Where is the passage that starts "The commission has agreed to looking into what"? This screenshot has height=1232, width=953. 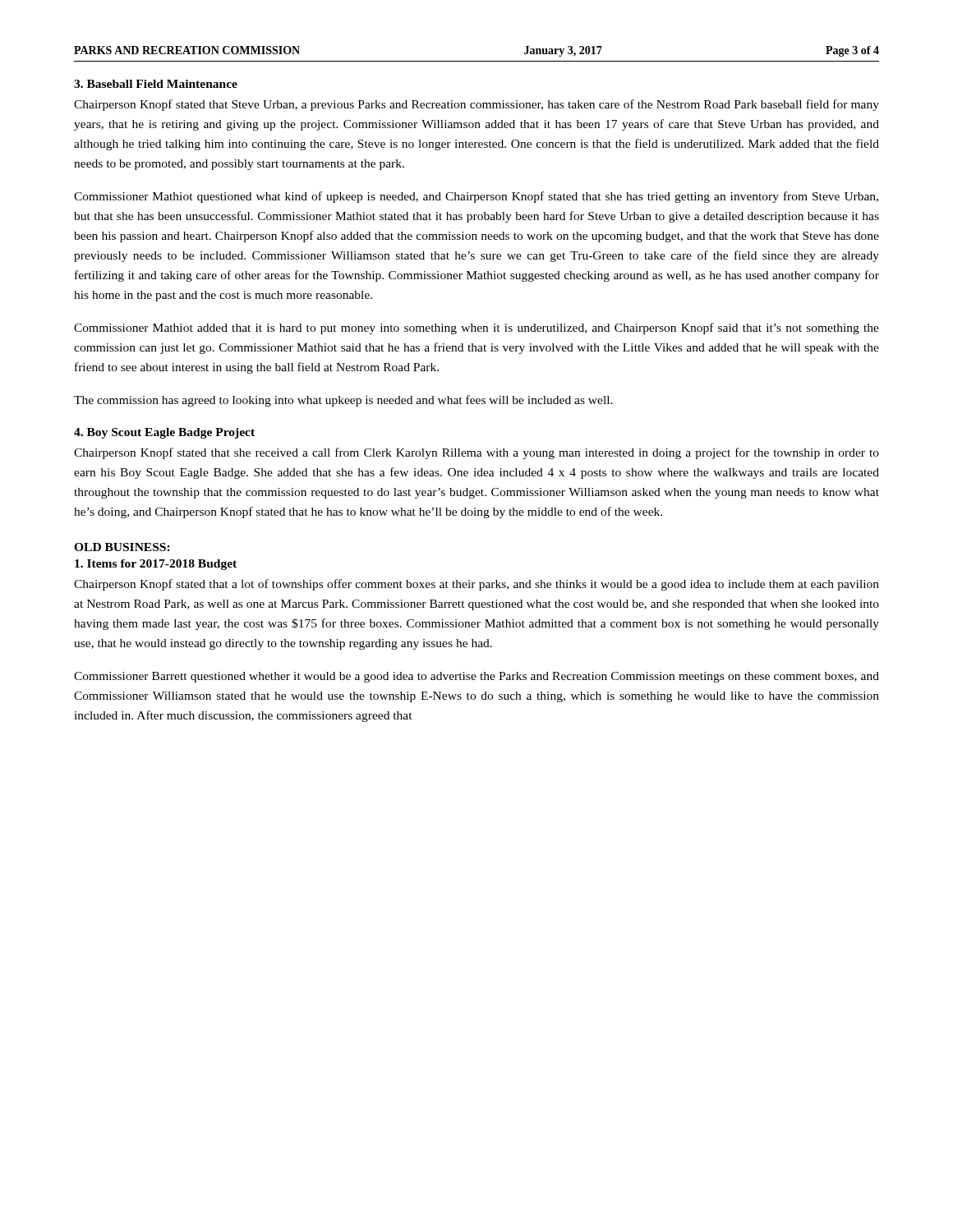click(344, 400)
